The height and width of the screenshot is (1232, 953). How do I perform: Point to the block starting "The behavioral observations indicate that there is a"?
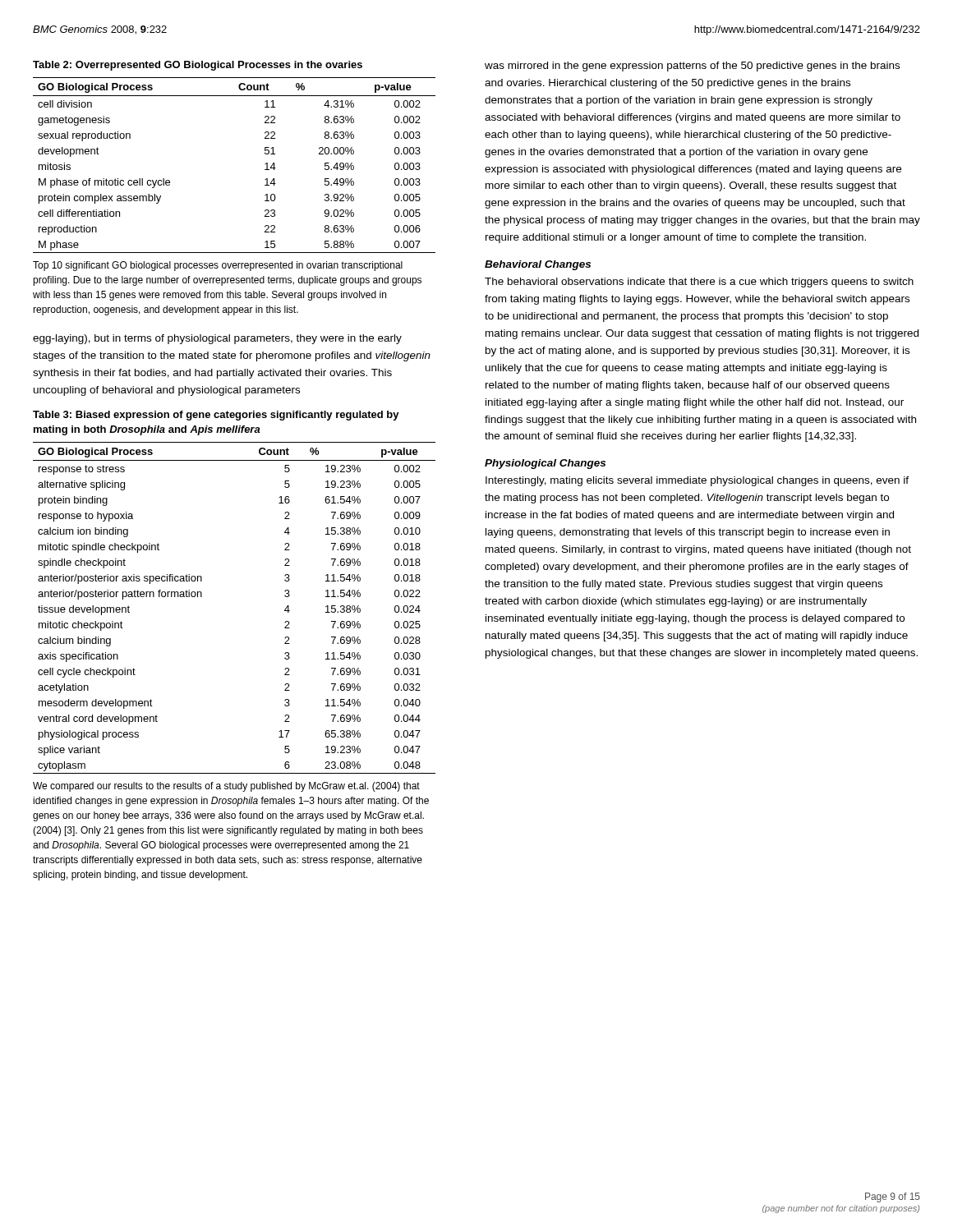click(702, 359)
